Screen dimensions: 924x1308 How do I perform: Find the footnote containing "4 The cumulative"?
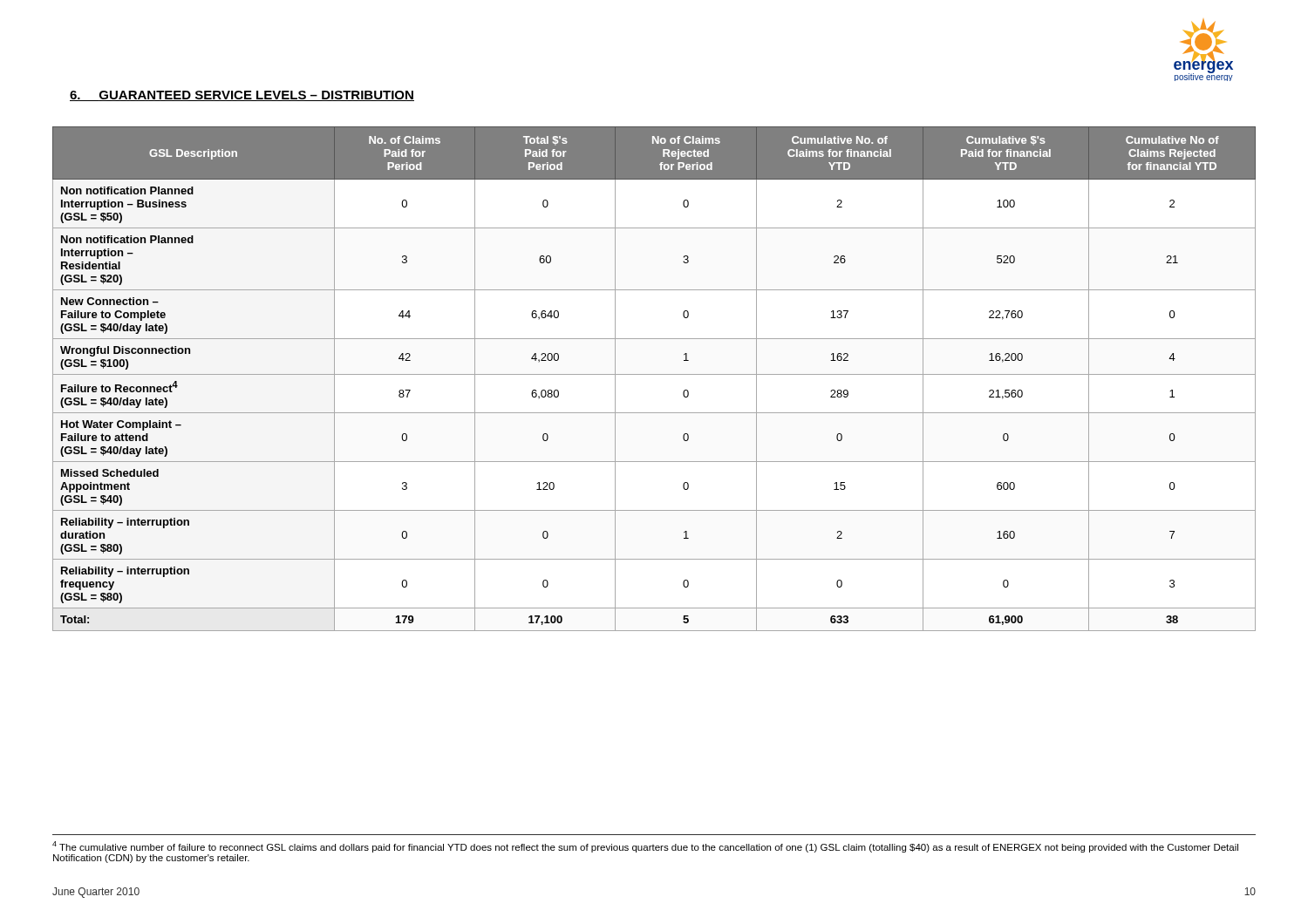(x=646, y=851)
